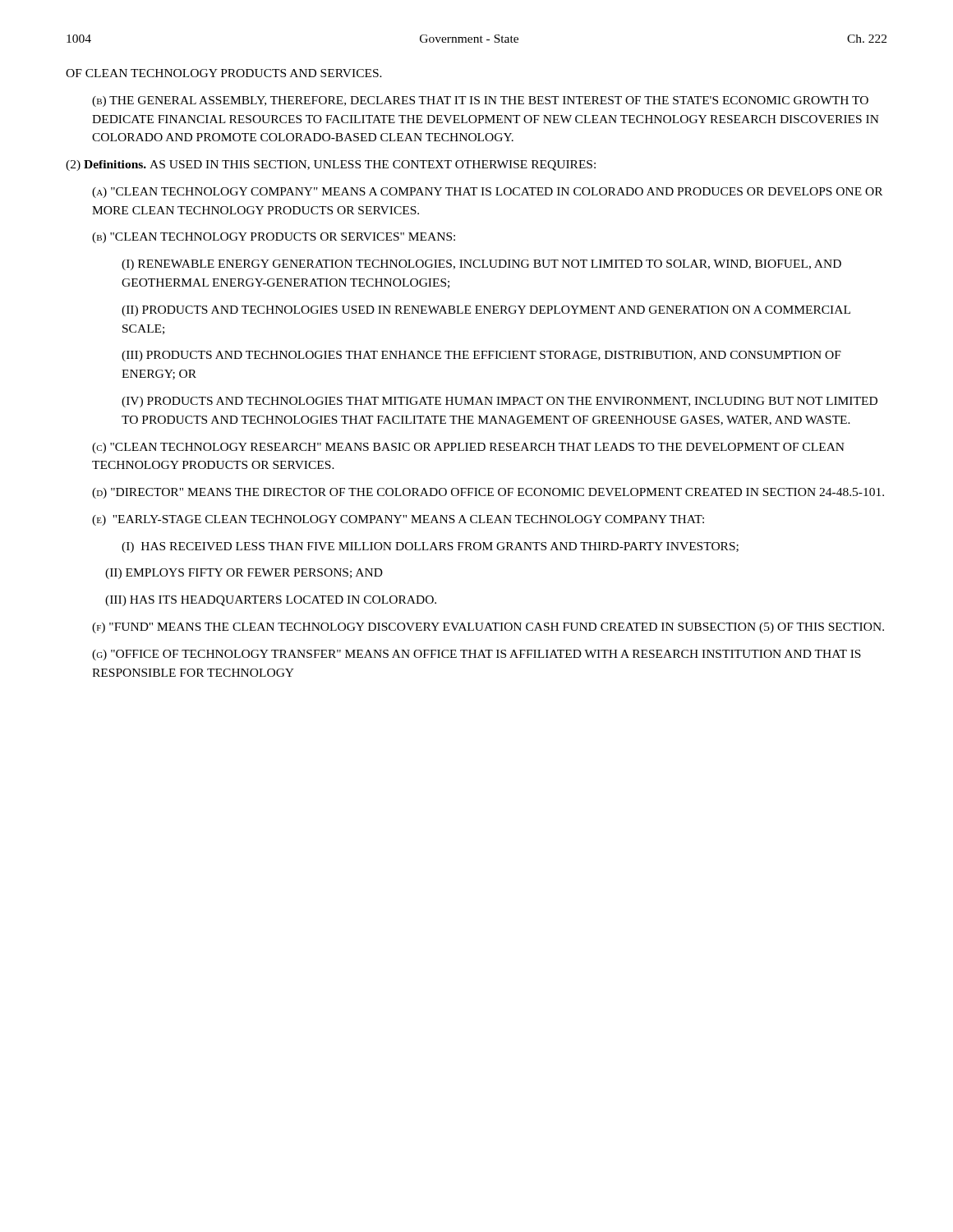Click on the text block starting "(II) EMPLOYS FIFTY OR"
This screenshot has height=1232, width=953.
pos(244,574)
